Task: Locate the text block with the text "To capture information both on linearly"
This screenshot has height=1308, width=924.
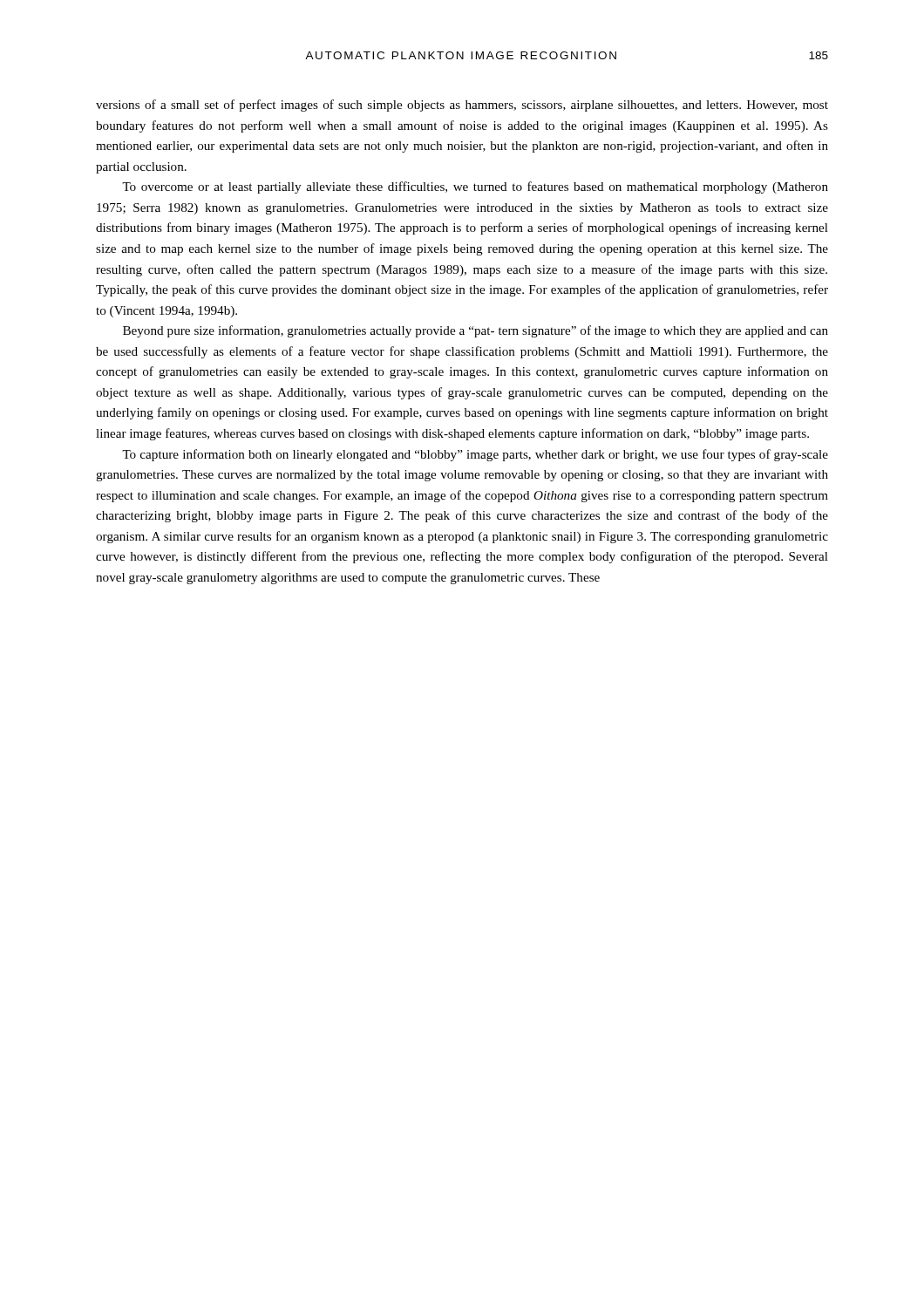Action: tap(462, 515)
